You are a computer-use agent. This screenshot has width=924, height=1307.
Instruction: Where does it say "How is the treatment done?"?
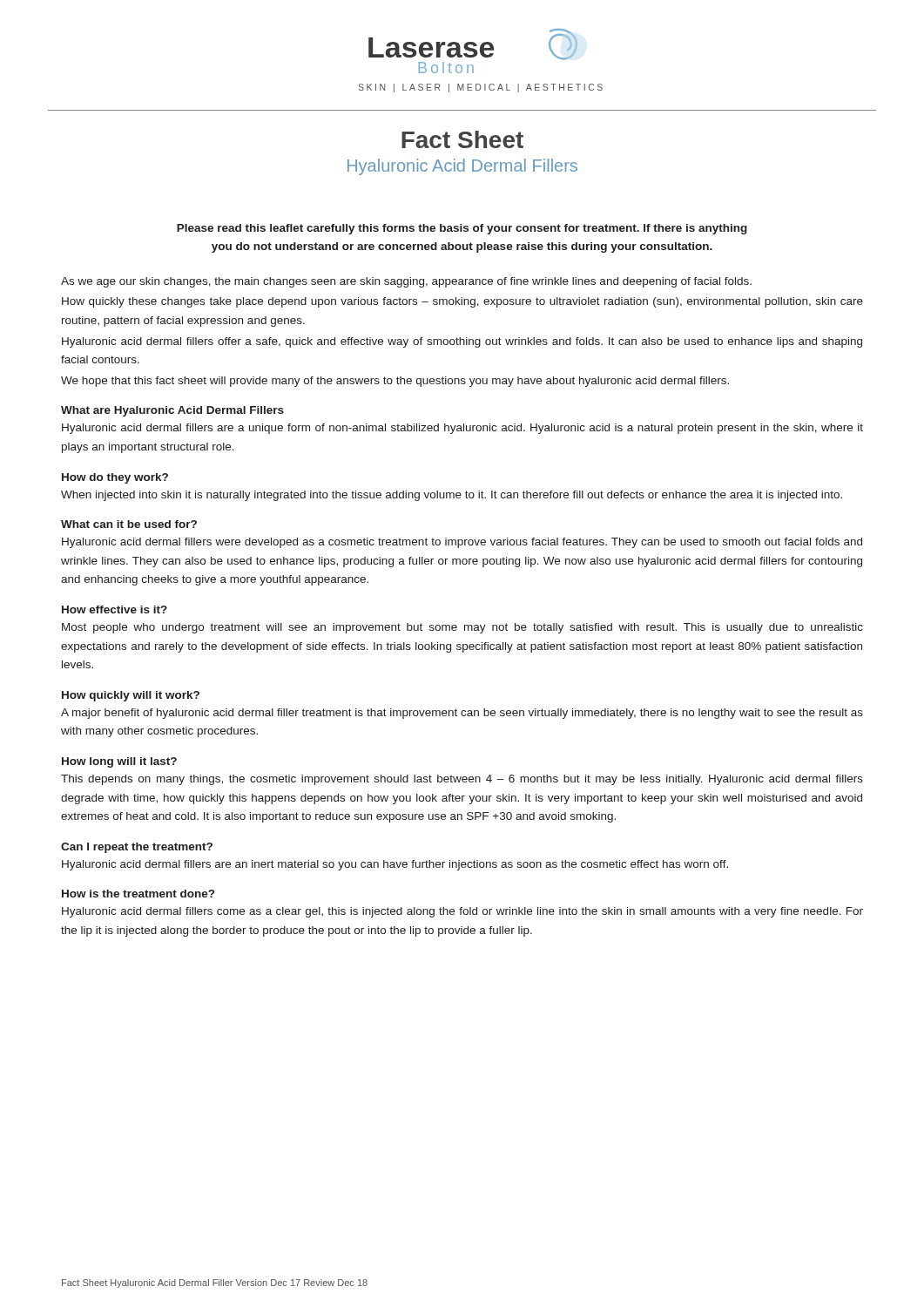[138, 894]
